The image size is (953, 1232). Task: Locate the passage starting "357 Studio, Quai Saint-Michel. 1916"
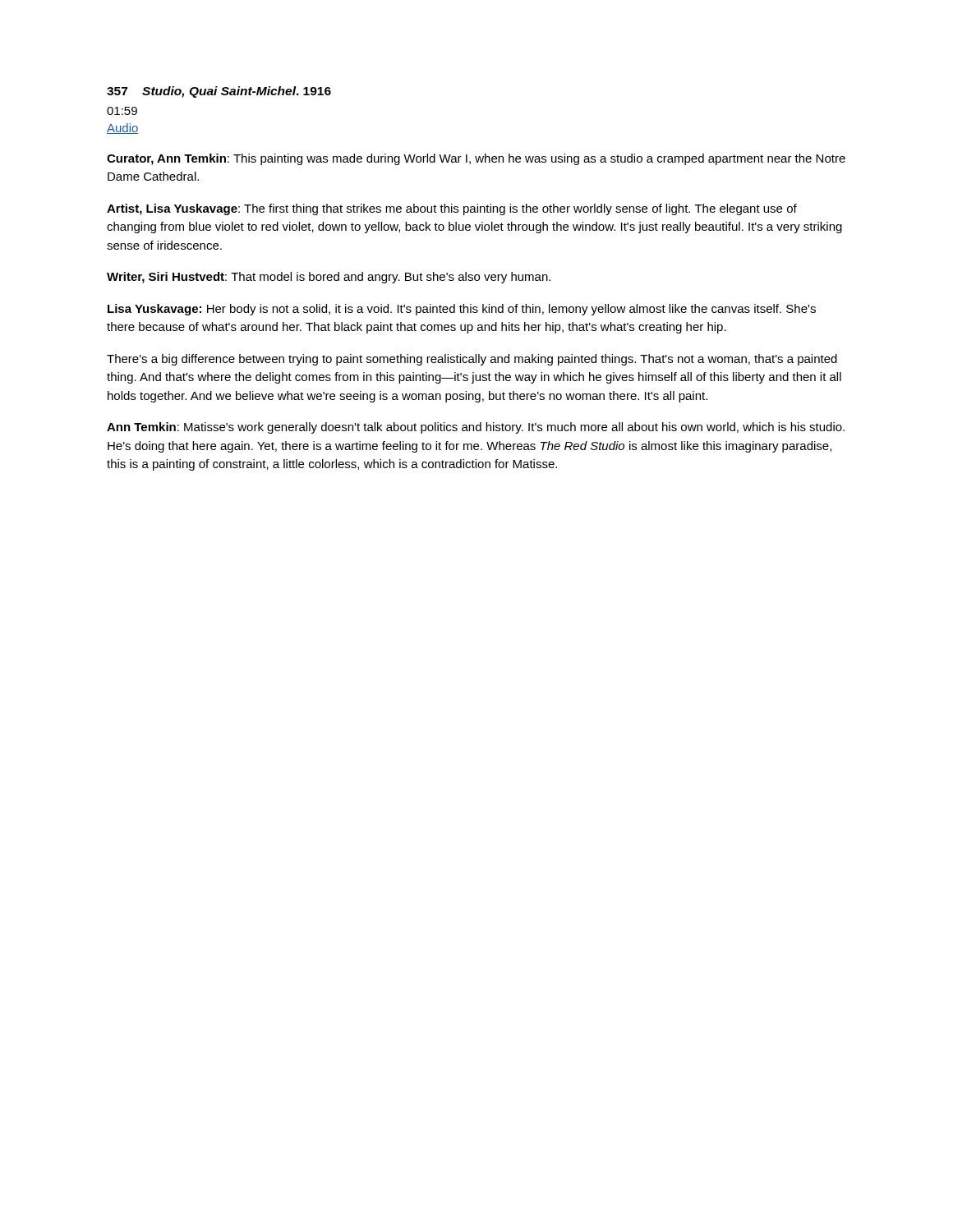pos(219,92)
